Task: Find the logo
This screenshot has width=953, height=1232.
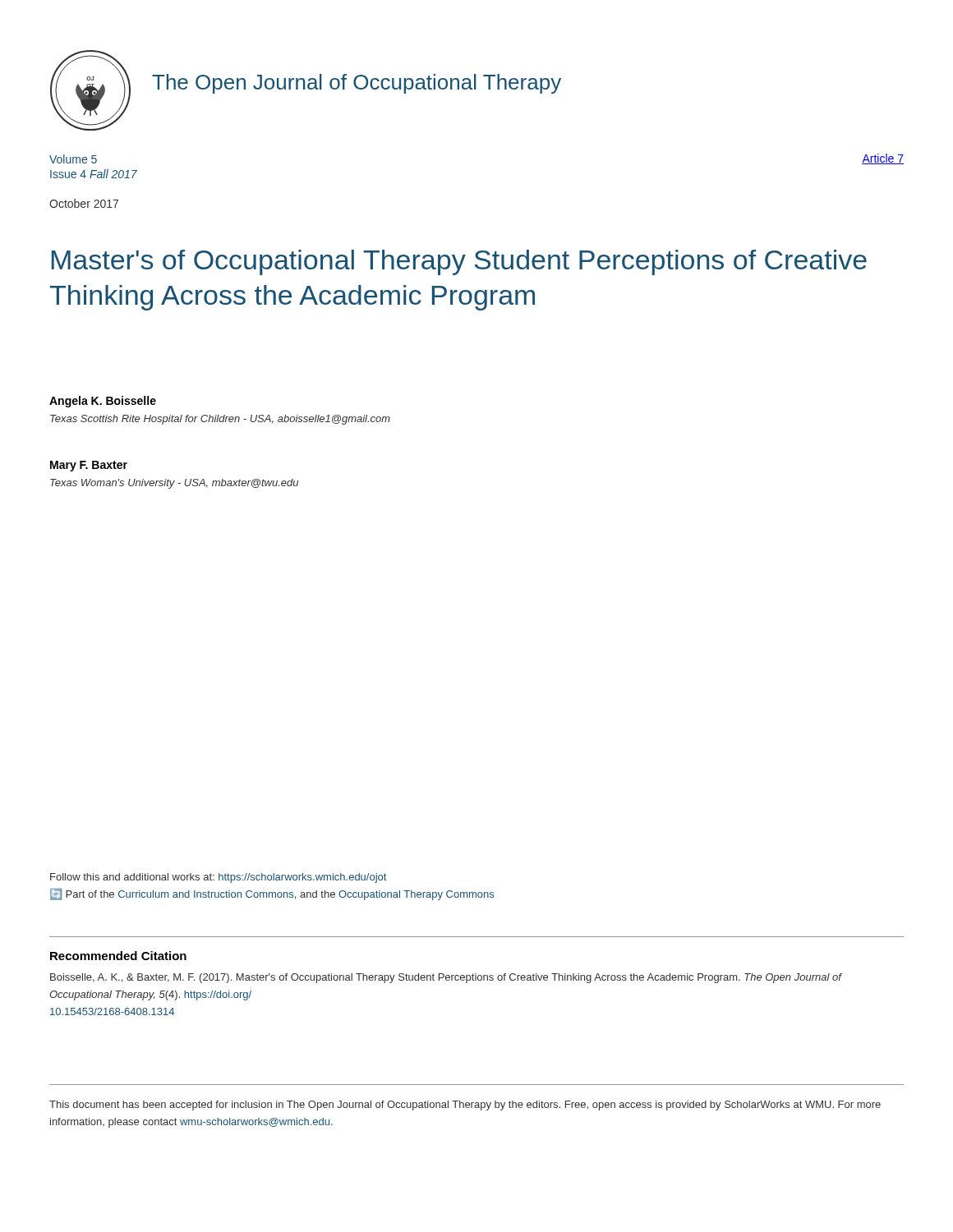Action: 90,90
